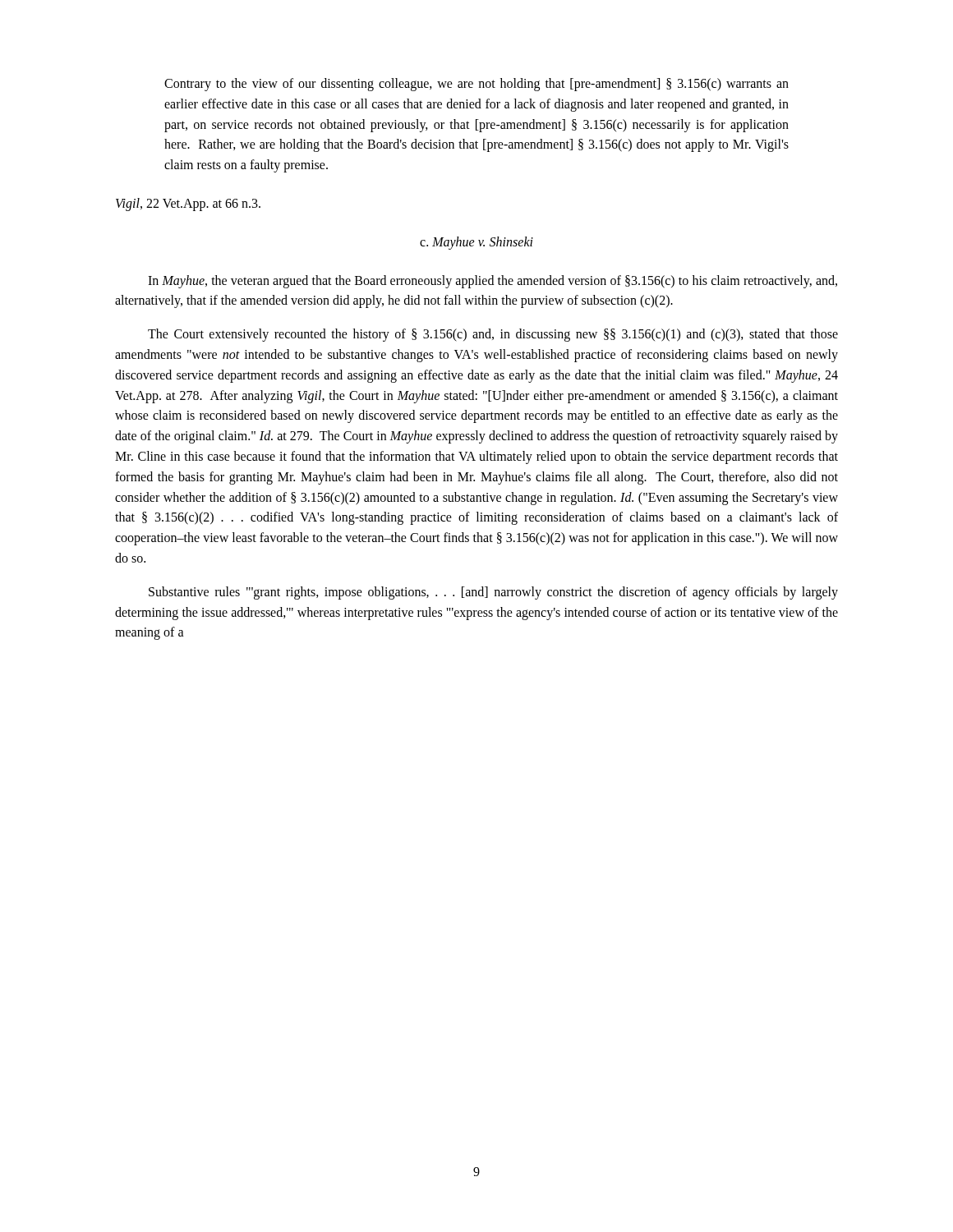Viewport: 953px width, 1232px height.
Task: Find the text block that says "The Court extensively recounted"
Action: pos(476,446)
